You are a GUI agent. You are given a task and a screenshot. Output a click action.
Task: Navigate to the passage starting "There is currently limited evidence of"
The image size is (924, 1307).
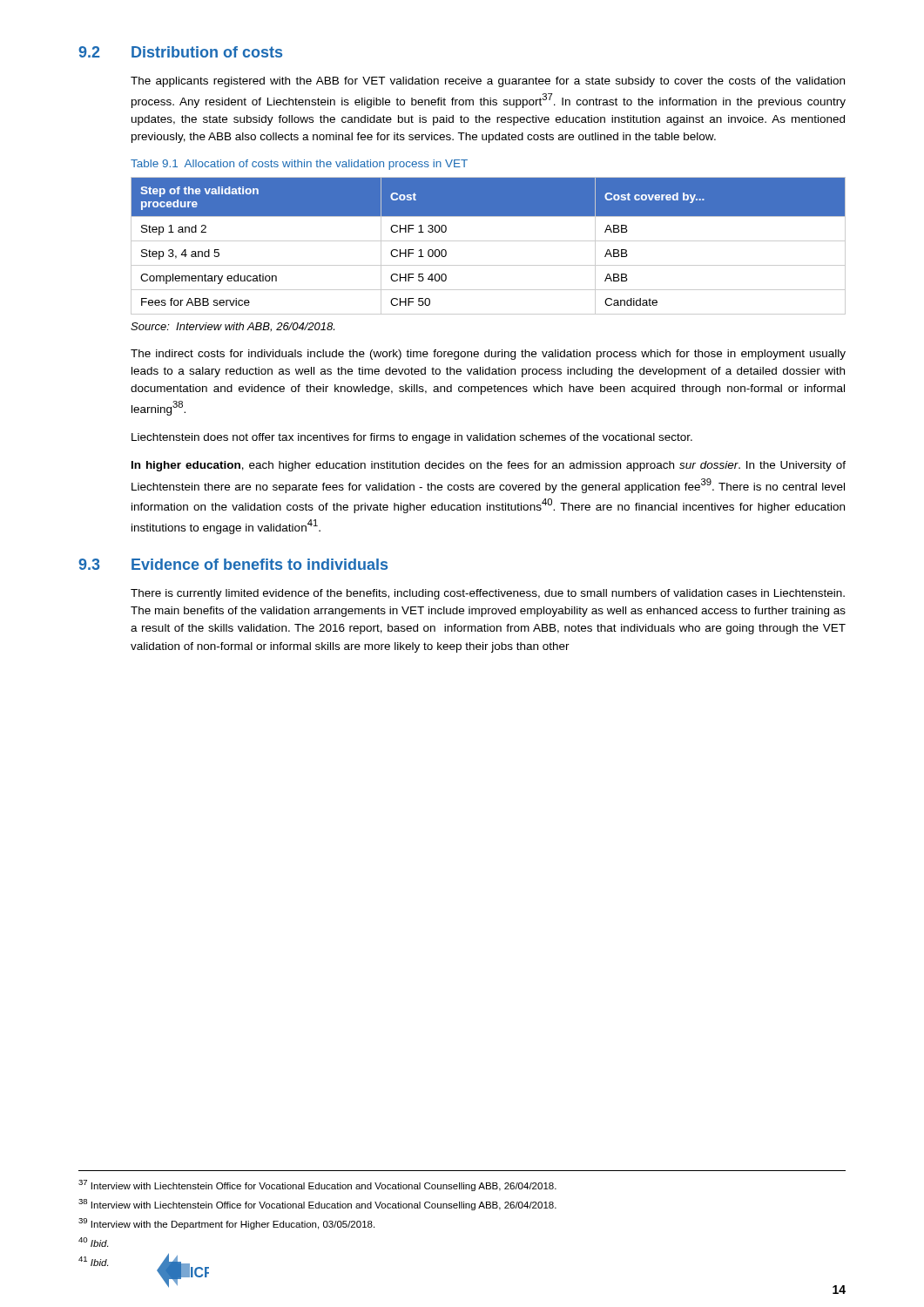point(488,619)
